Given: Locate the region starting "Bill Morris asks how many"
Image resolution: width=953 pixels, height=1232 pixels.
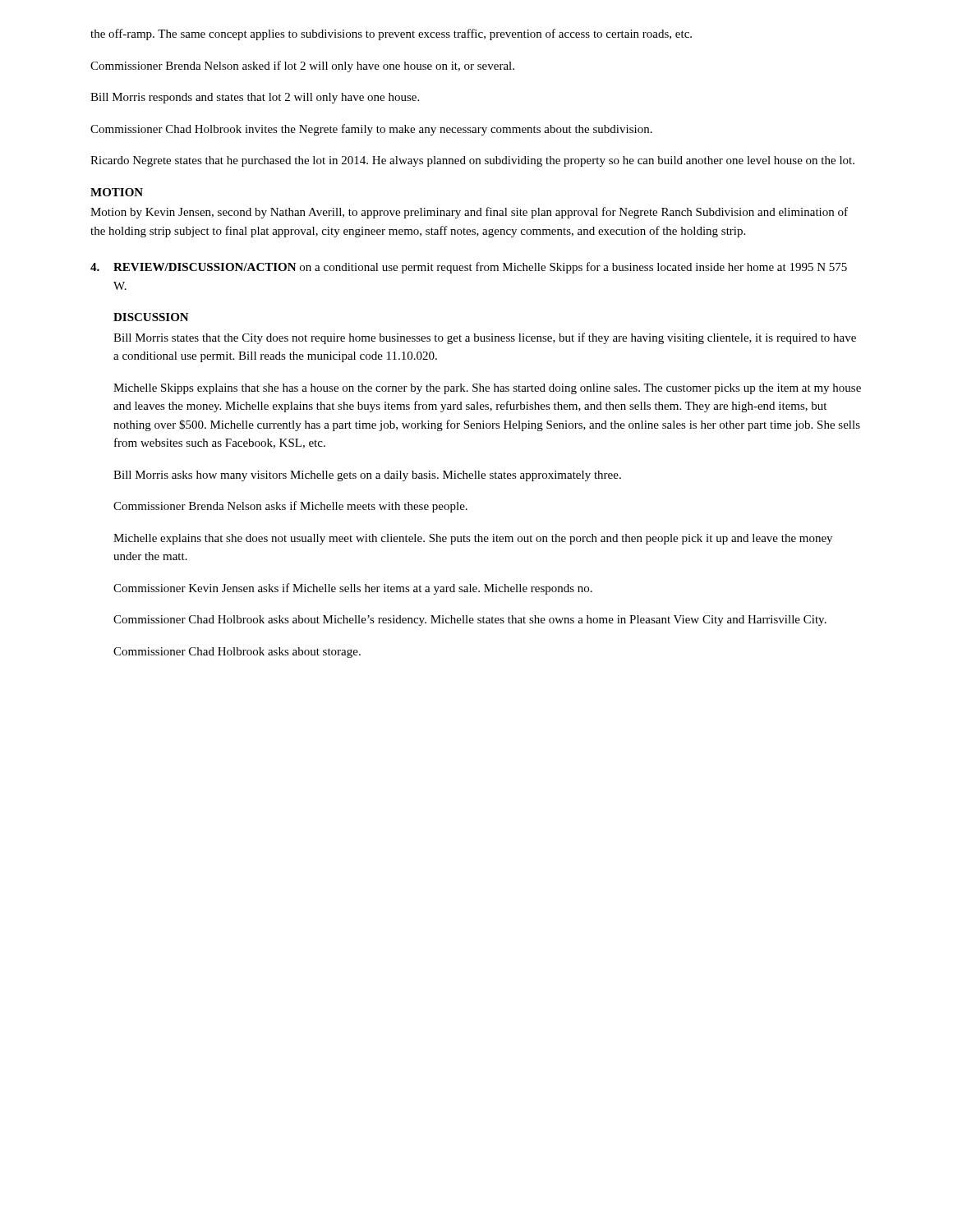Looking at the screenshot, I should pyautogui.click(x=368, y=474).
